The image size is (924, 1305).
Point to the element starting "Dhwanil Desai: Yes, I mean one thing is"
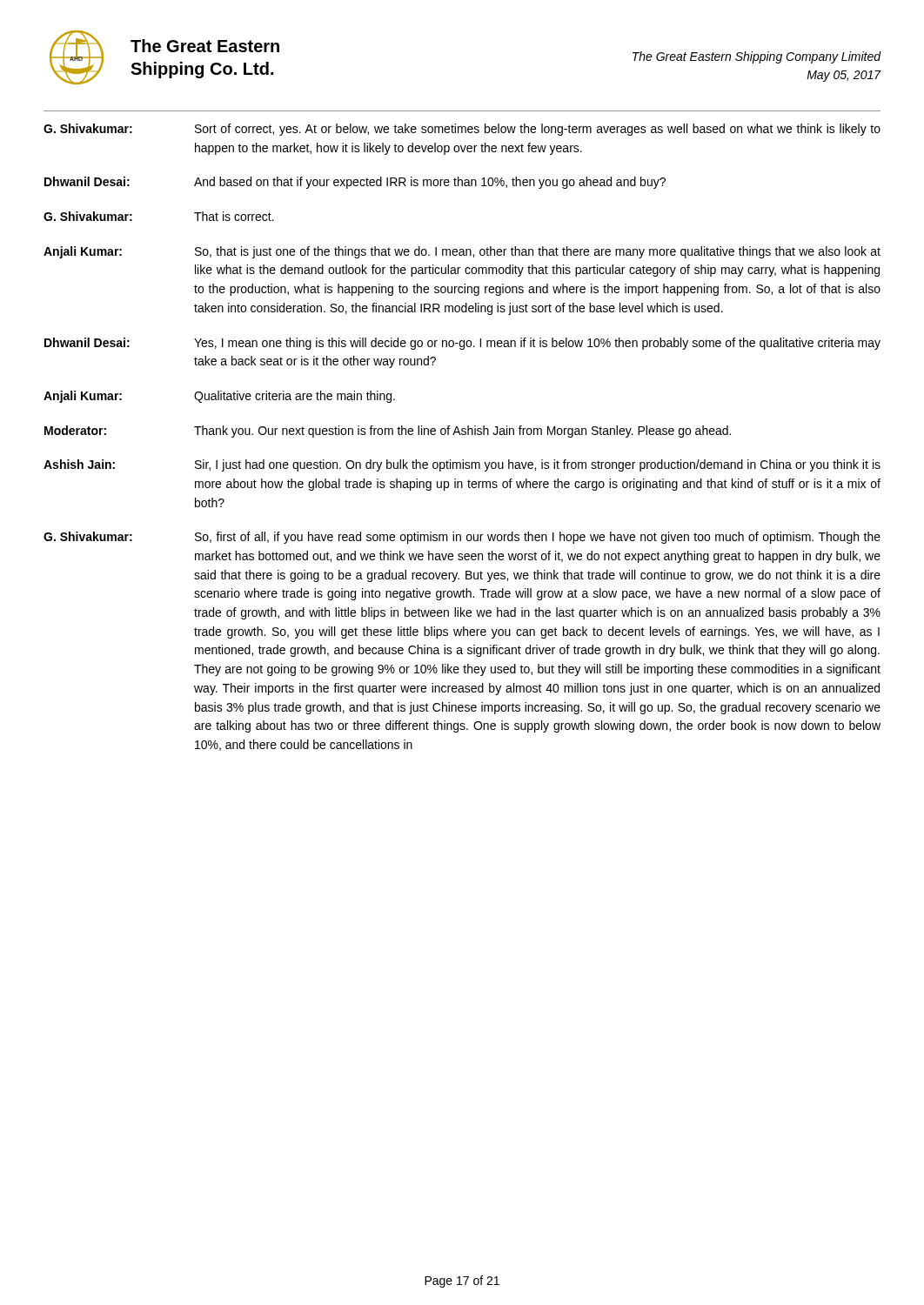click(x=462, y=353)
